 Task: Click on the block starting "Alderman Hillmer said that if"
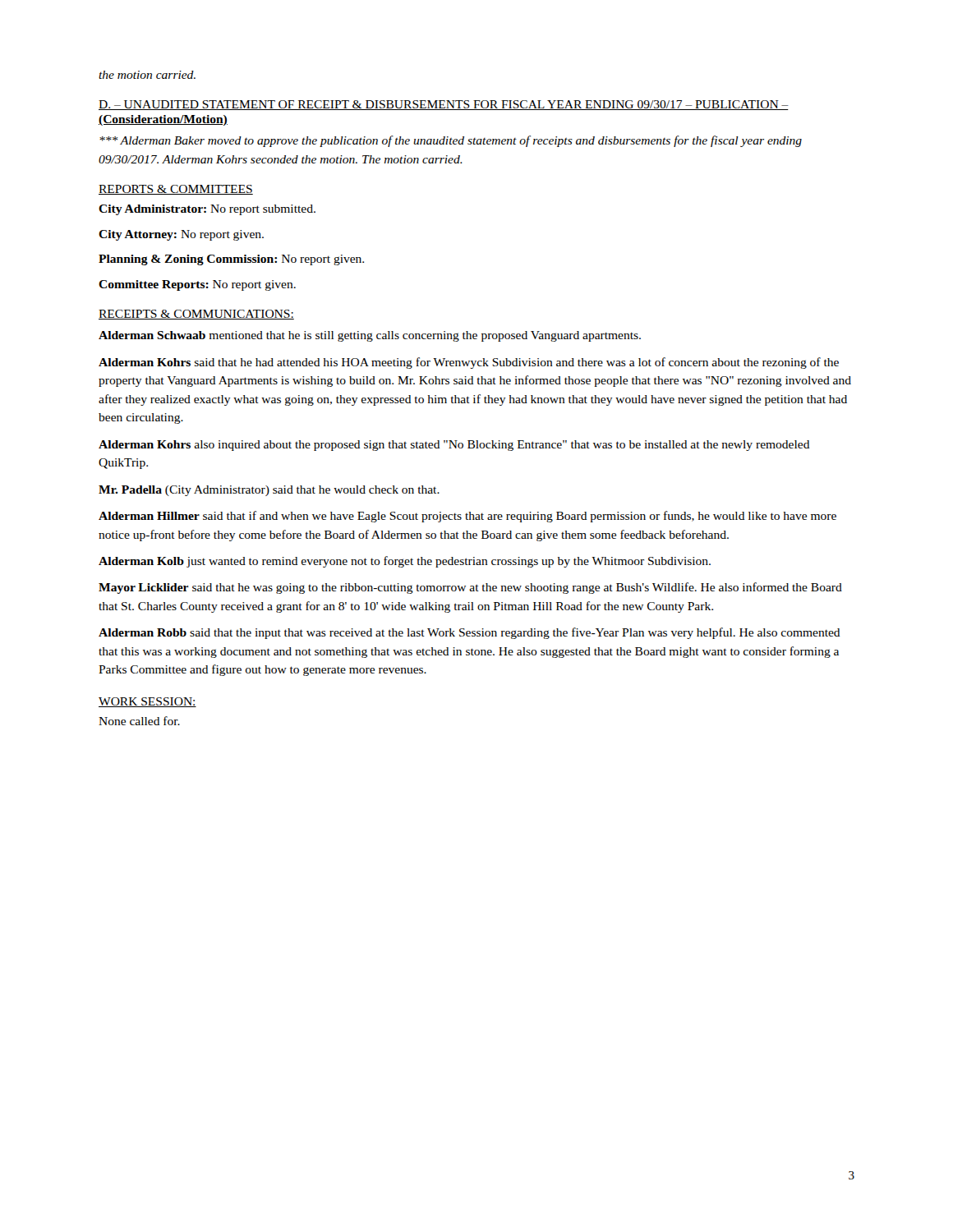click(476, 525)
